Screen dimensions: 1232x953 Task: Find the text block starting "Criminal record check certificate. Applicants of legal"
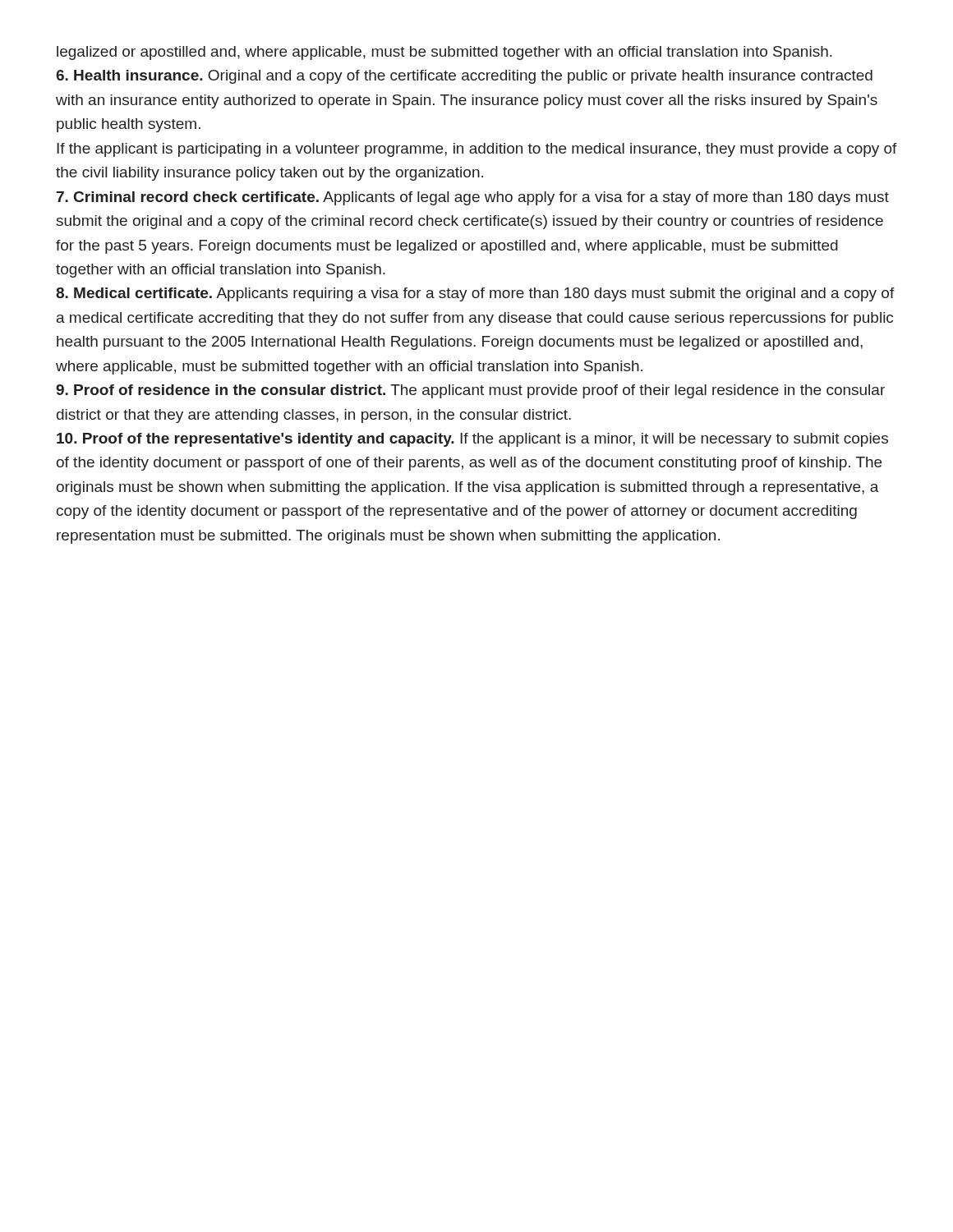coord(472,233)
